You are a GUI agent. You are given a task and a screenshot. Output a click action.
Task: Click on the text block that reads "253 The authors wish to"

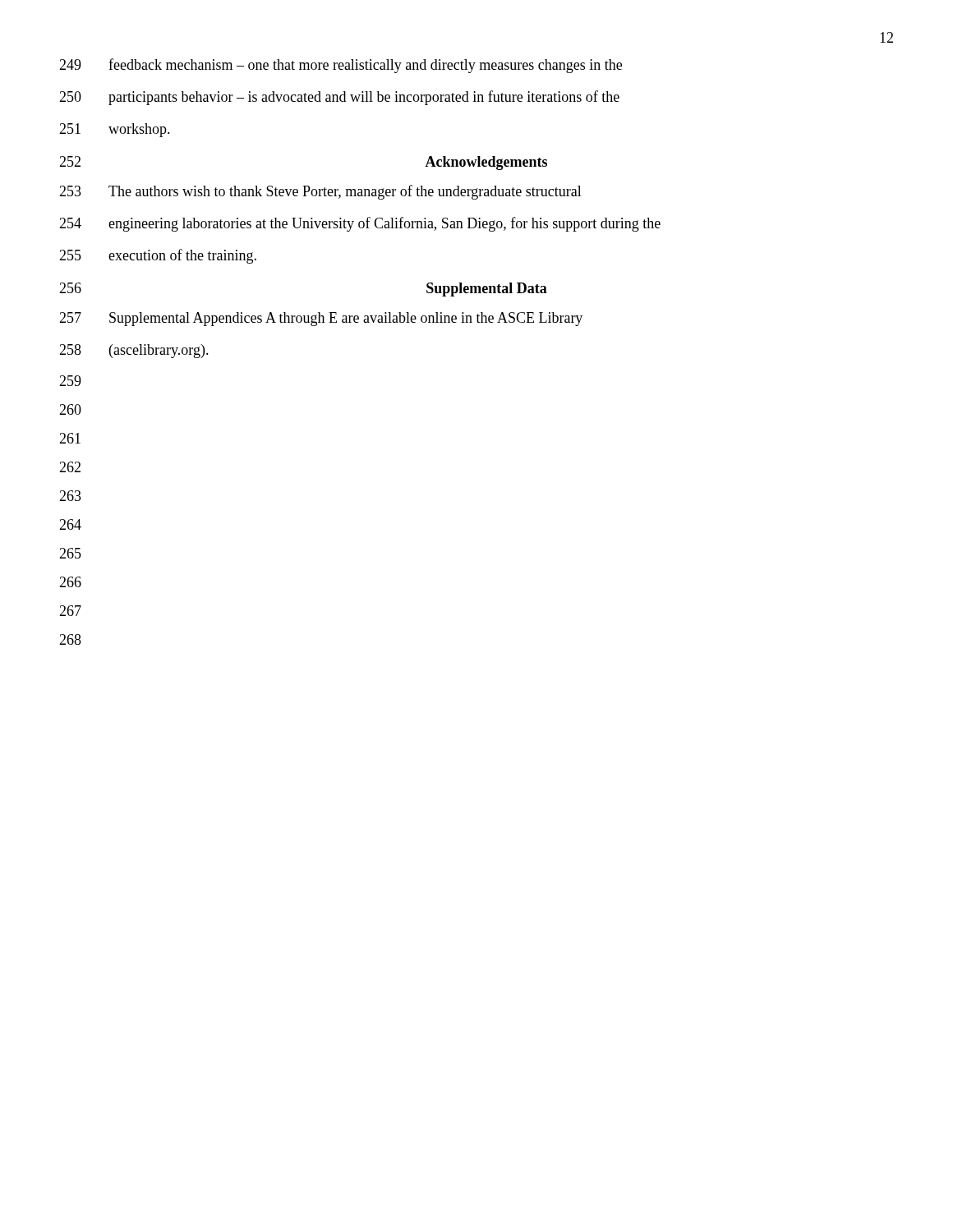tap(462, 192)
